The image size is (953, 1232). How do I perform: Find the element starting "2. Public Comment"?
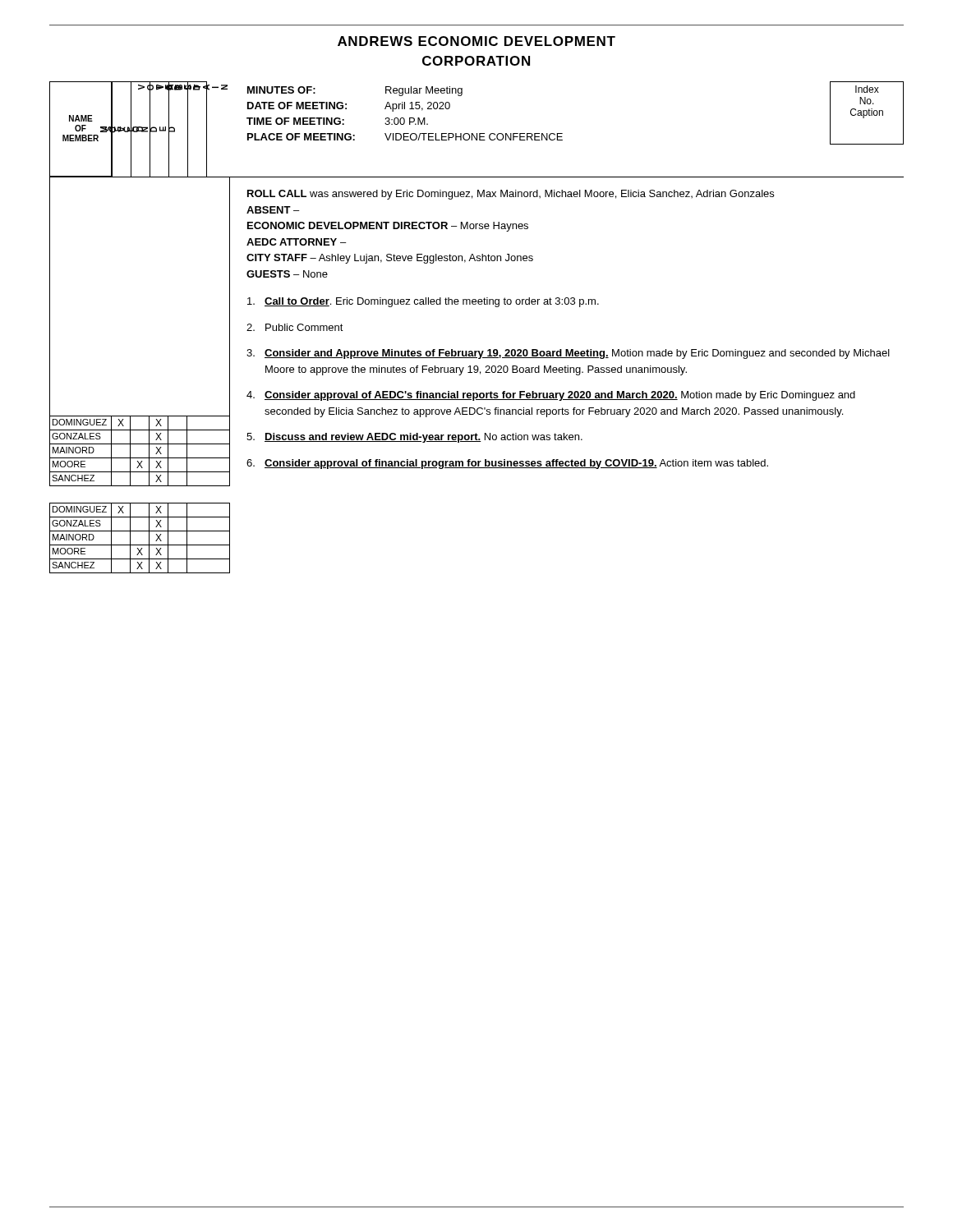point(295,327)
